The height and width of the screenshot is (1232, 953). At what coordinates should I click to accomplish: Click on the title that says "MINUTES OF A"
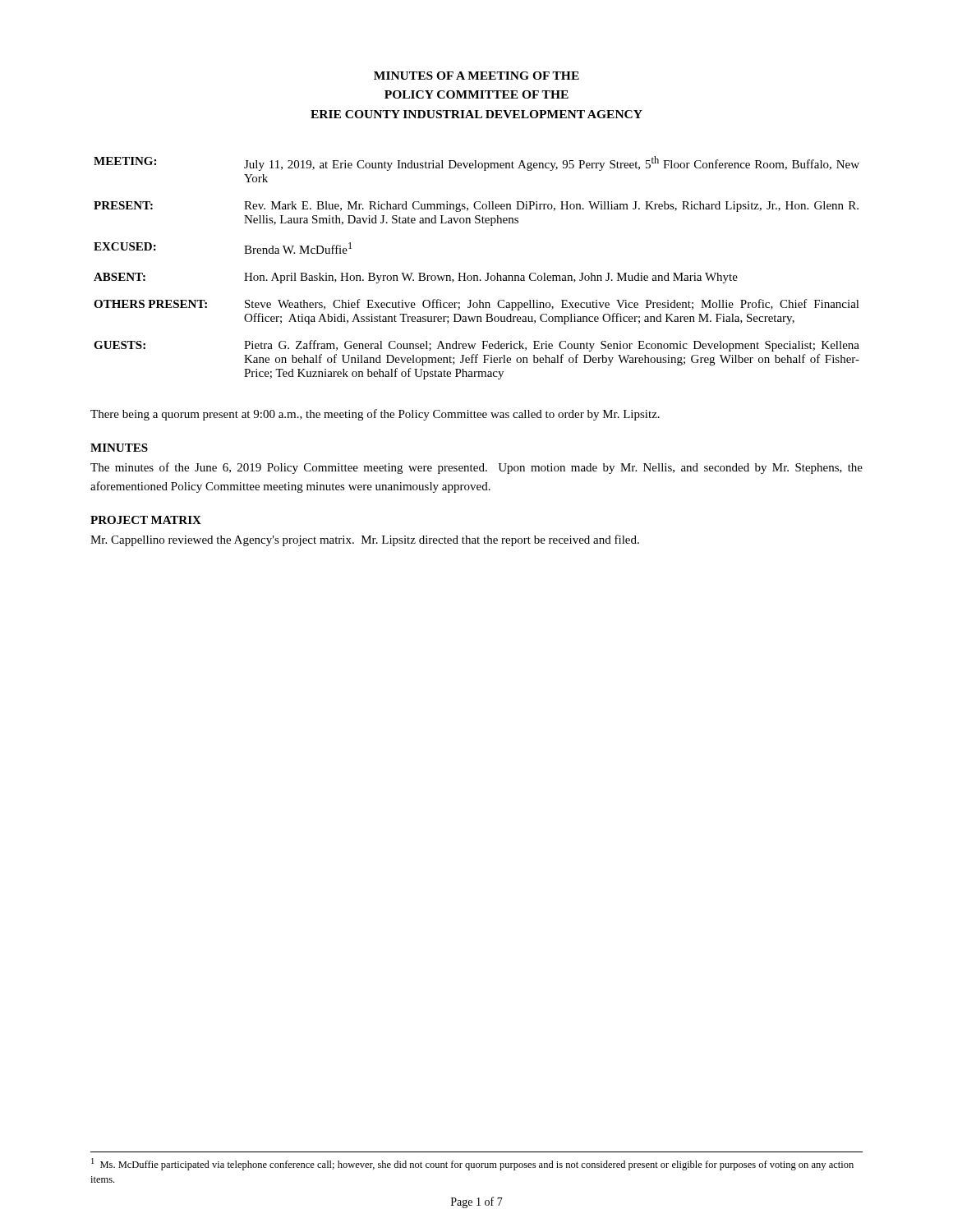coord(476,94)
